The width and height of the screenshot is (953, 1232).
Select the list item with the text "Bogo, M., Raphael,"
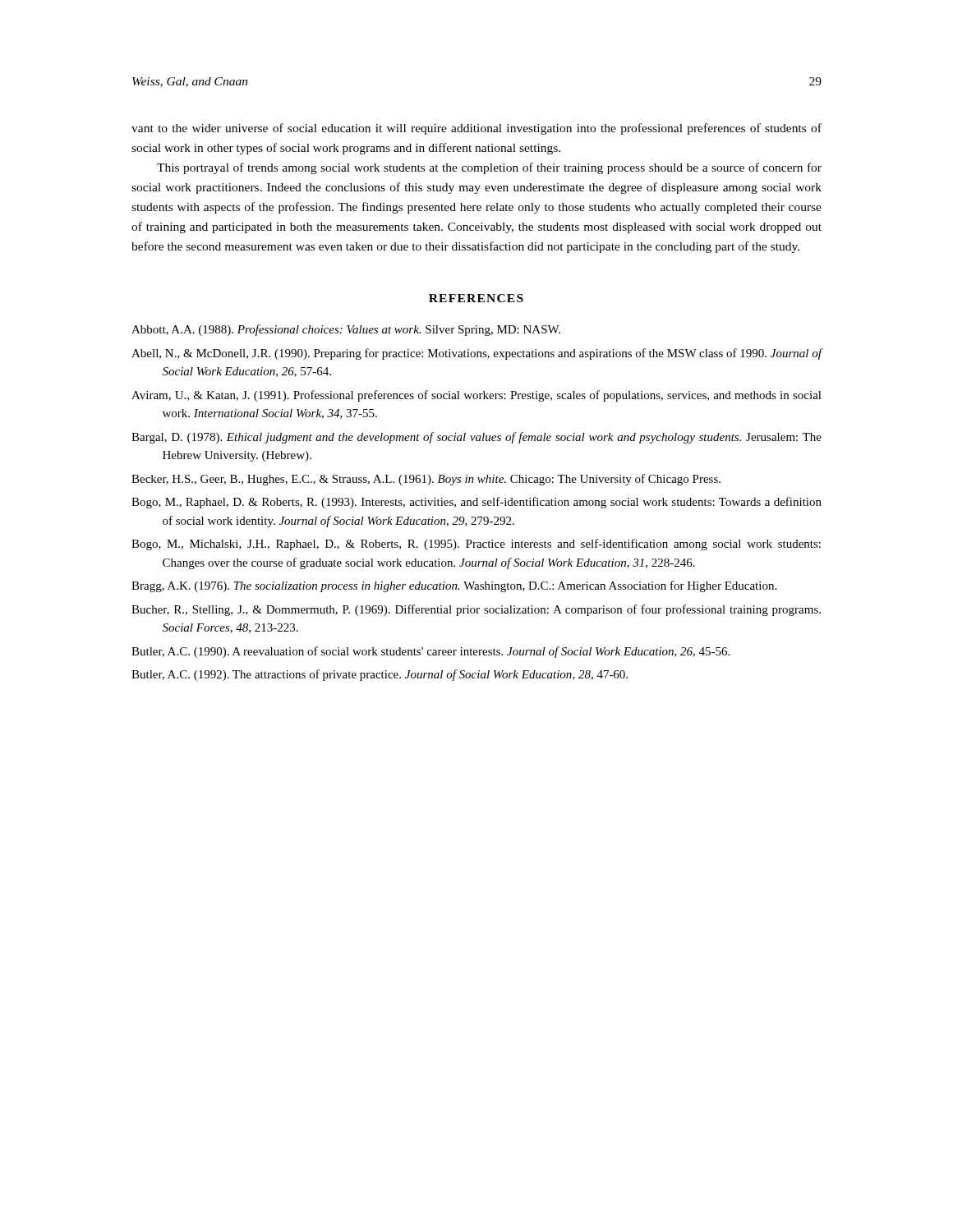point(476,511)
